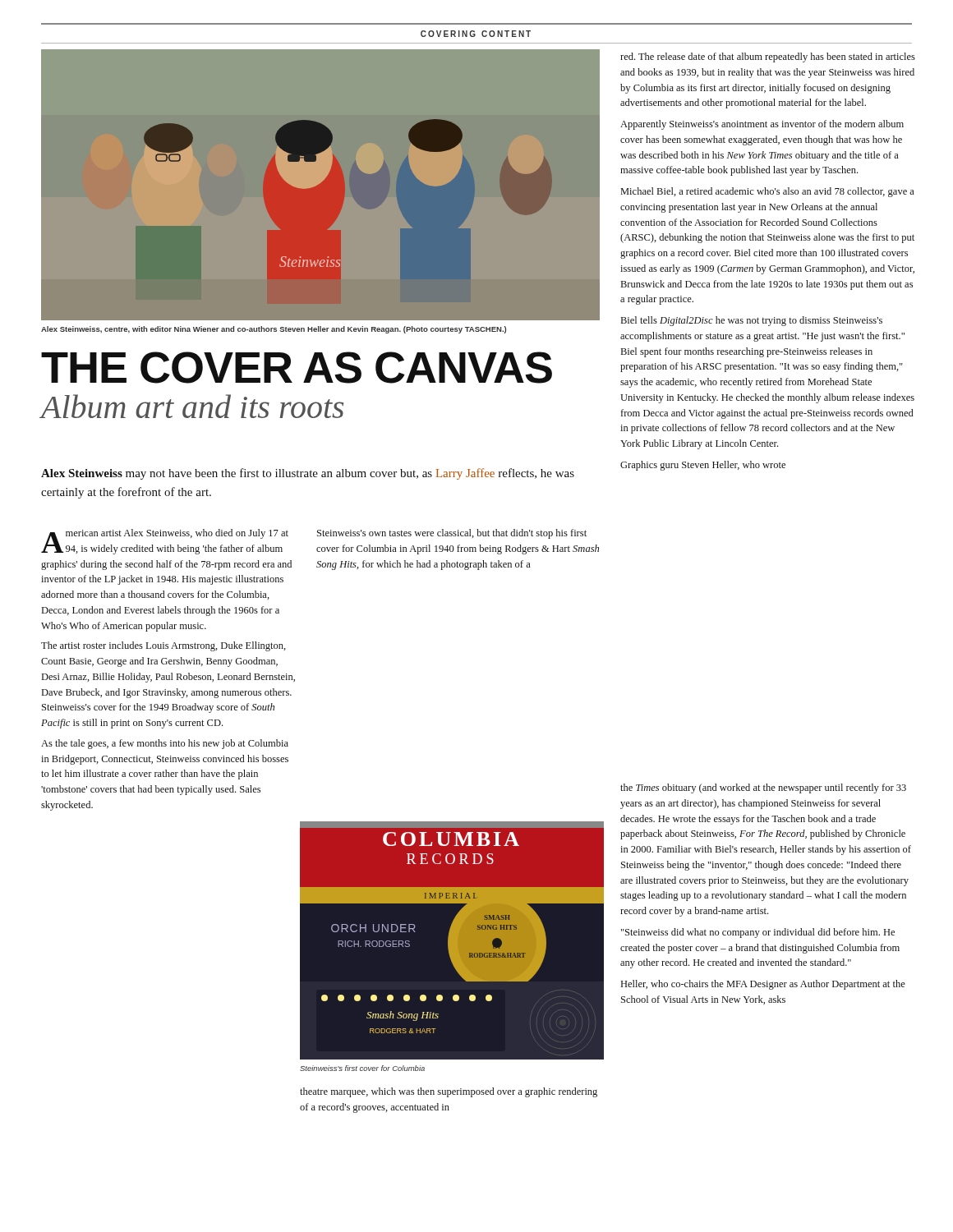Point to the block beginning "red. The release date of that"
953x1232 pixels.
pyautogui.click(x=768, y=261)
